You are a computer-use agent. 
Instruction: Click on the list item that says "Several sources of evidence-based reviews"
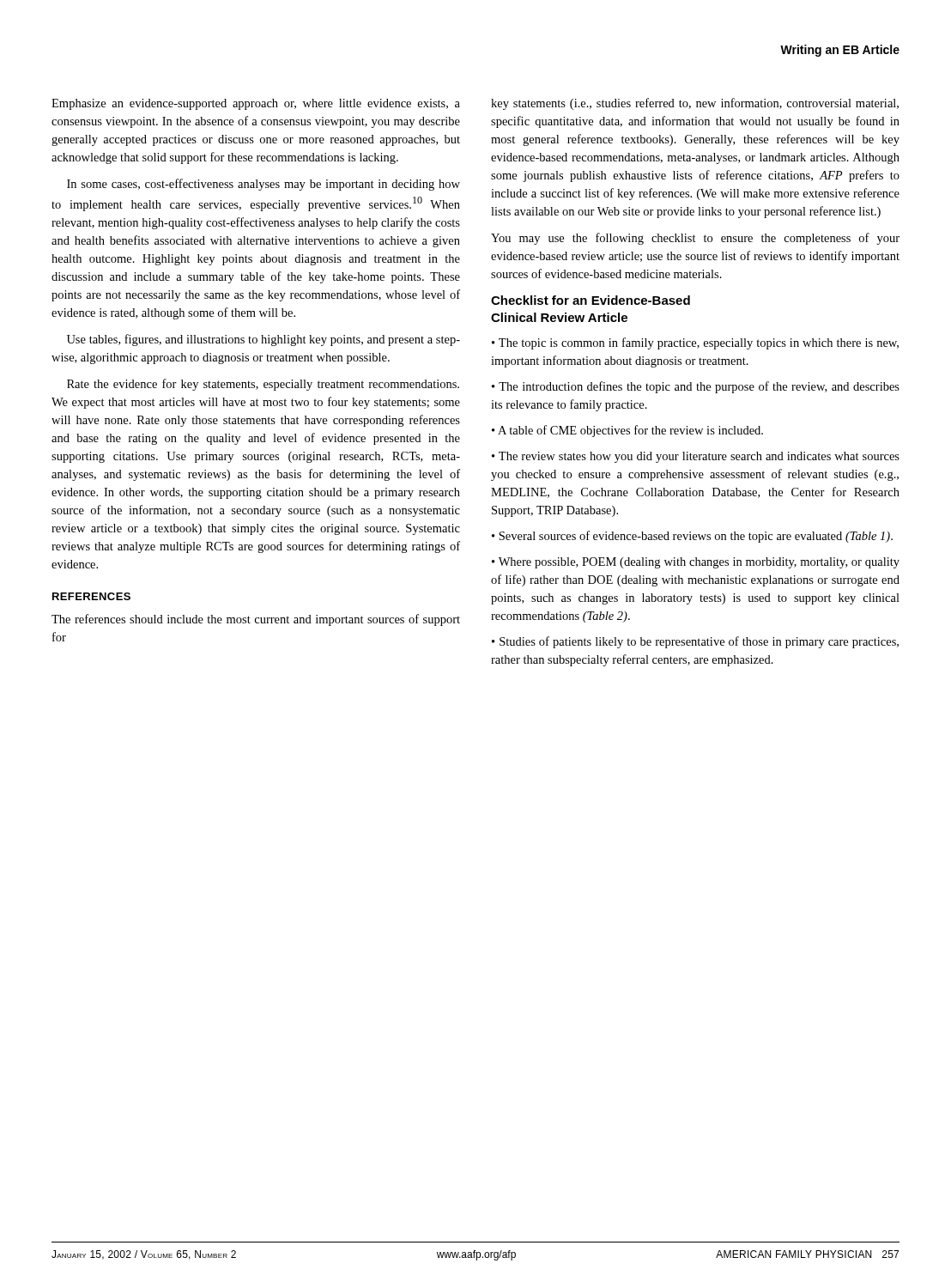(696, 536)
